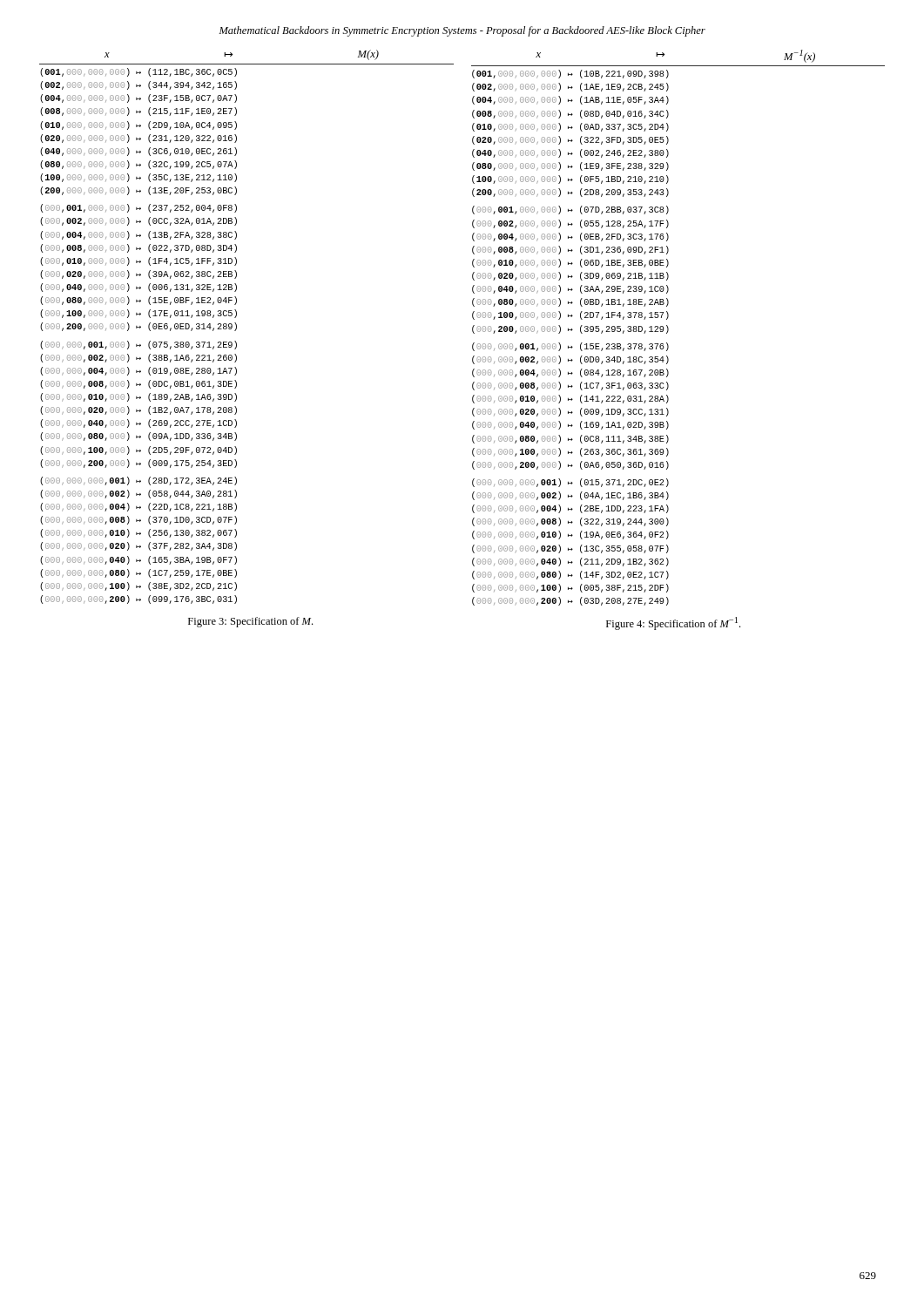Select the caption with the text "Figure 3: Specification of M."
This screenshot has height=1307, width=924.
coord(251,621)
